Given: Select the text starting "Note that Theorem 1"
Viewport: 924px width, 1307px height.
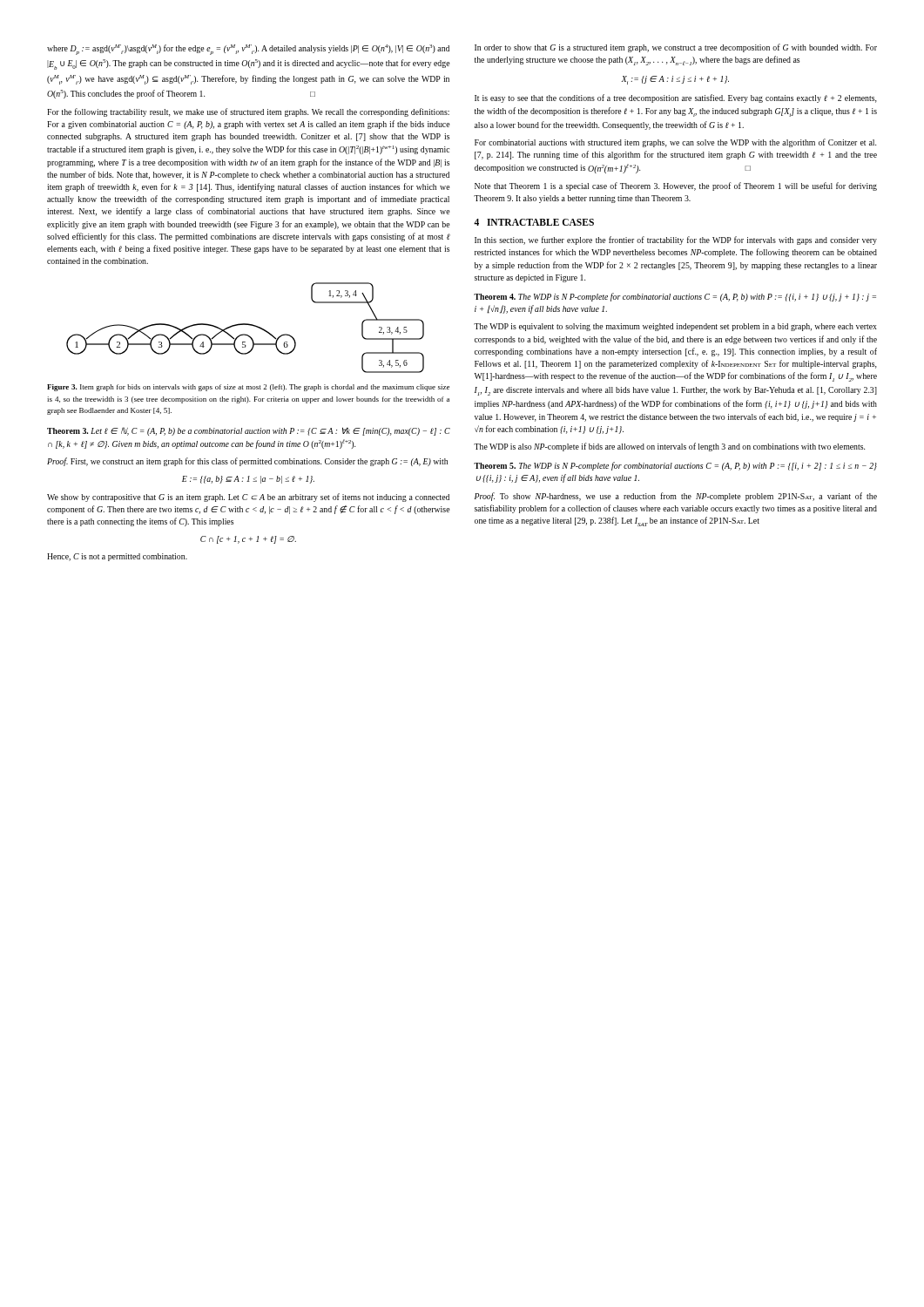Looking at the screenshot, I should click(676, 193).
